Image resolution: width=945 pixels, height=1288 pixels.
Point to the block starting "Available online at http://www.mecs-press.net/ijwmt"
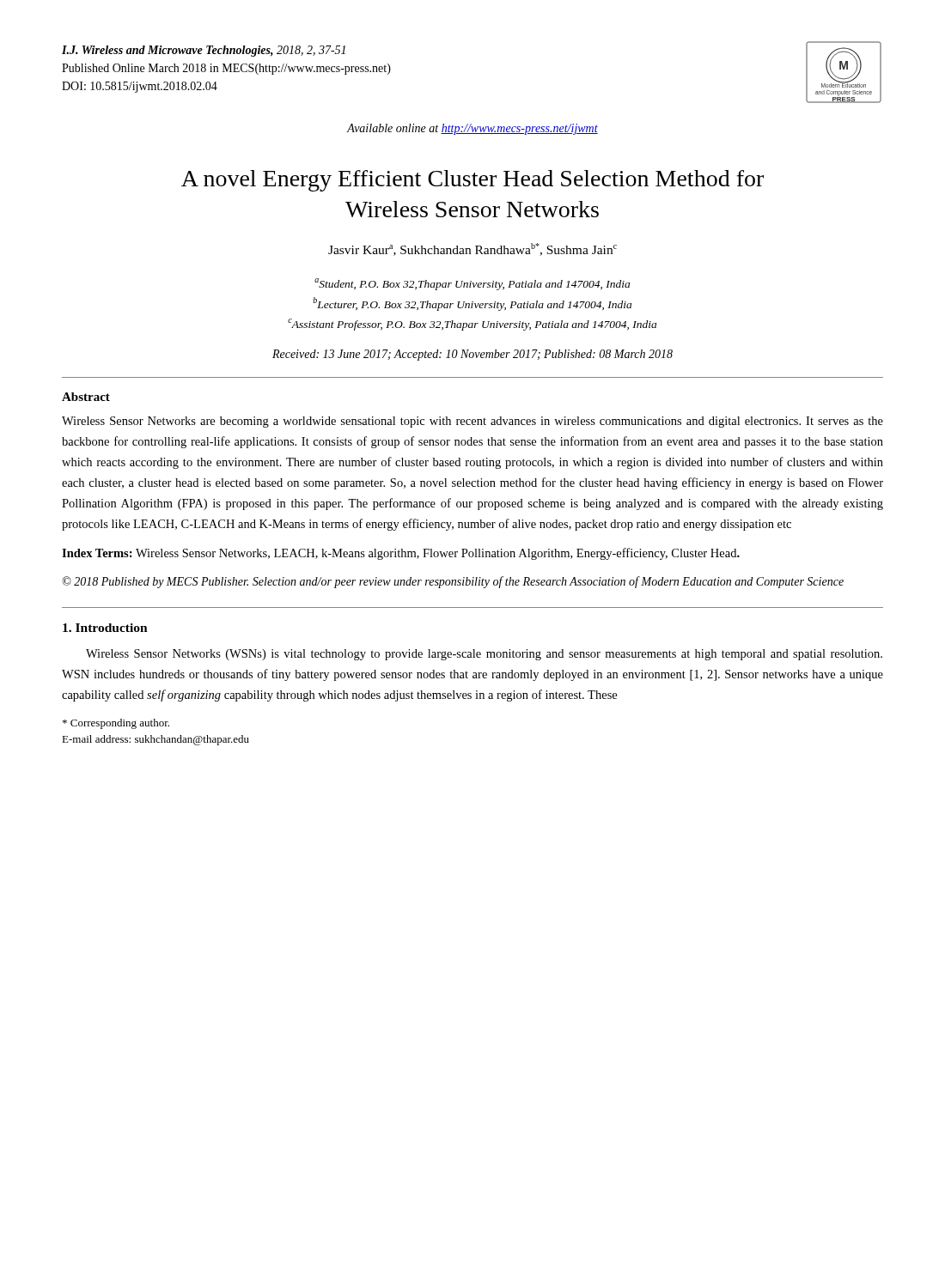click(472, 128)
